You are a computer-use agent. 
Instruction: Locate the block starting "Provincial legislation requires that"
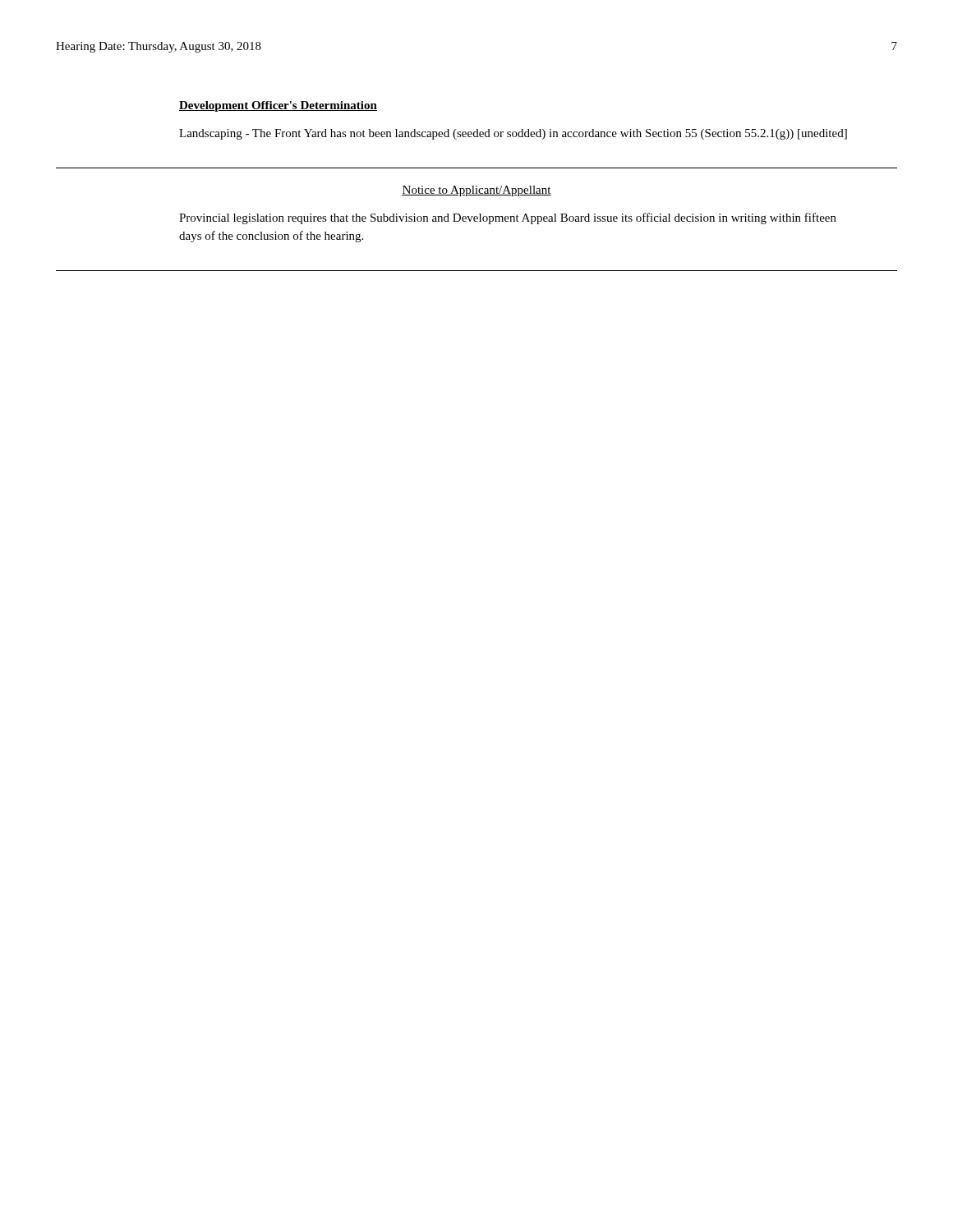[508, 227]
